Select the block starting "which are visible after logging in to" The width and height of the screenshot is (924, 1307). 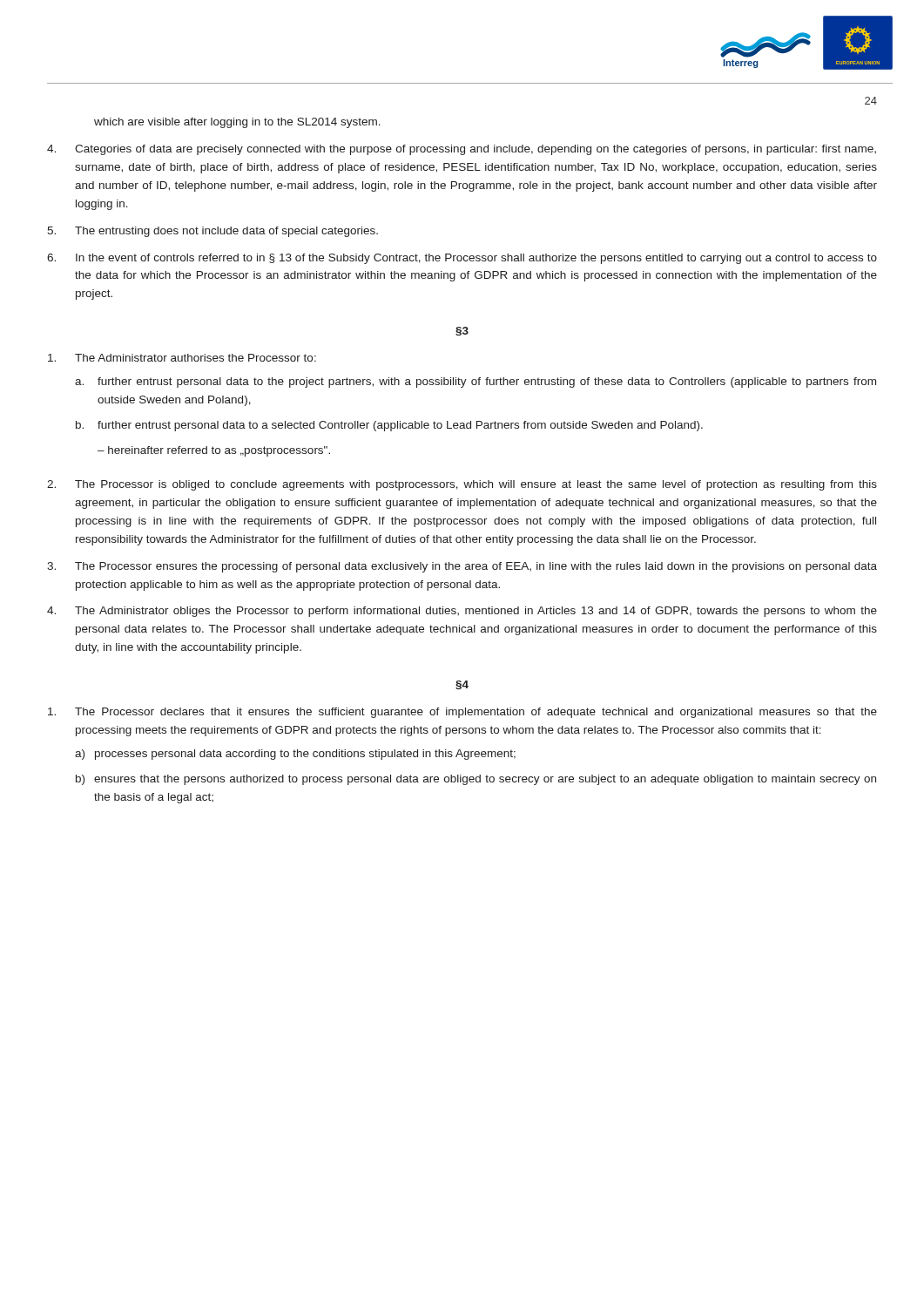(x=238, y=122)
